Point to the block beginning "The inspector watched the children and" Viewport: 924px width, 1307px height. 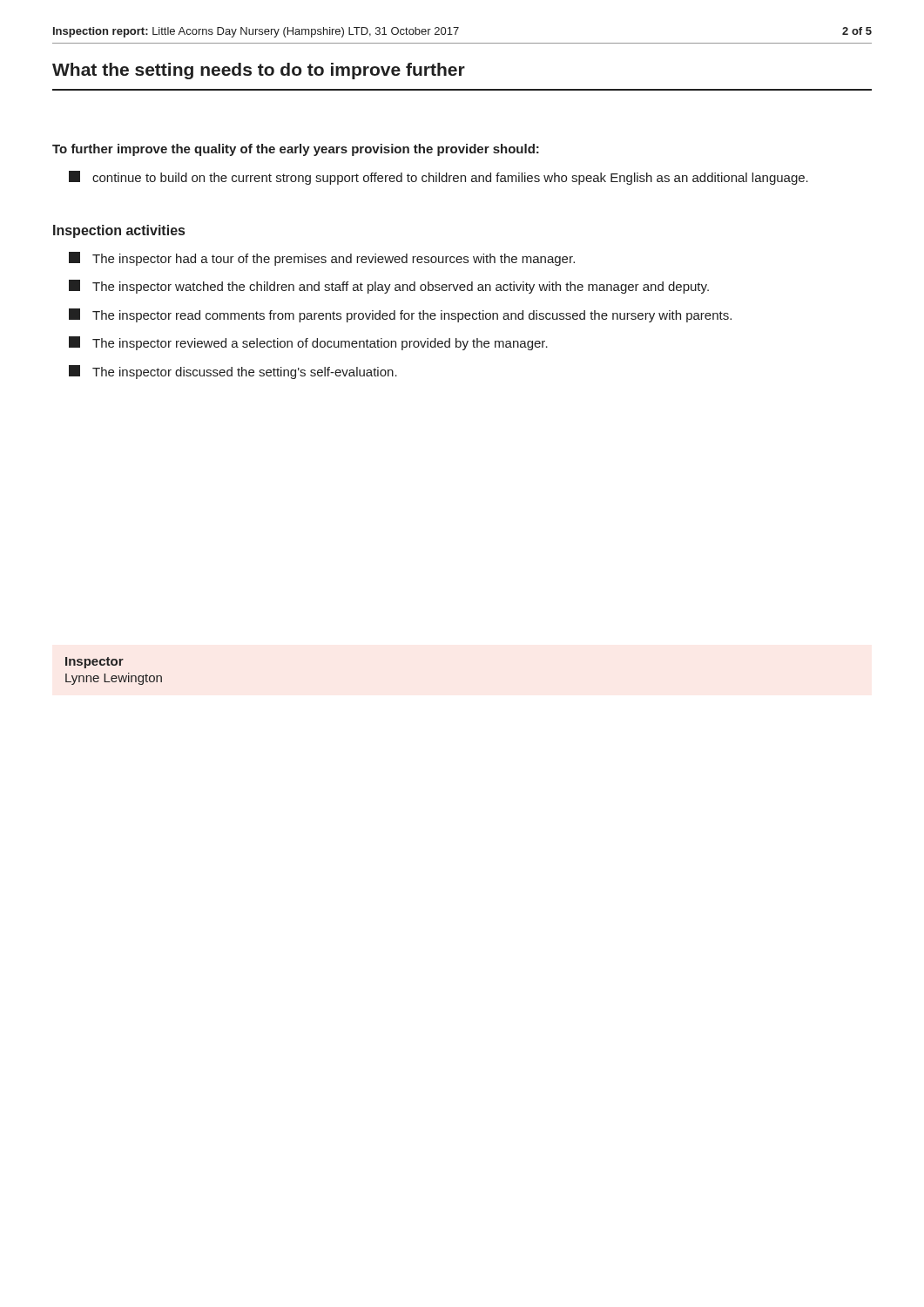389,287
